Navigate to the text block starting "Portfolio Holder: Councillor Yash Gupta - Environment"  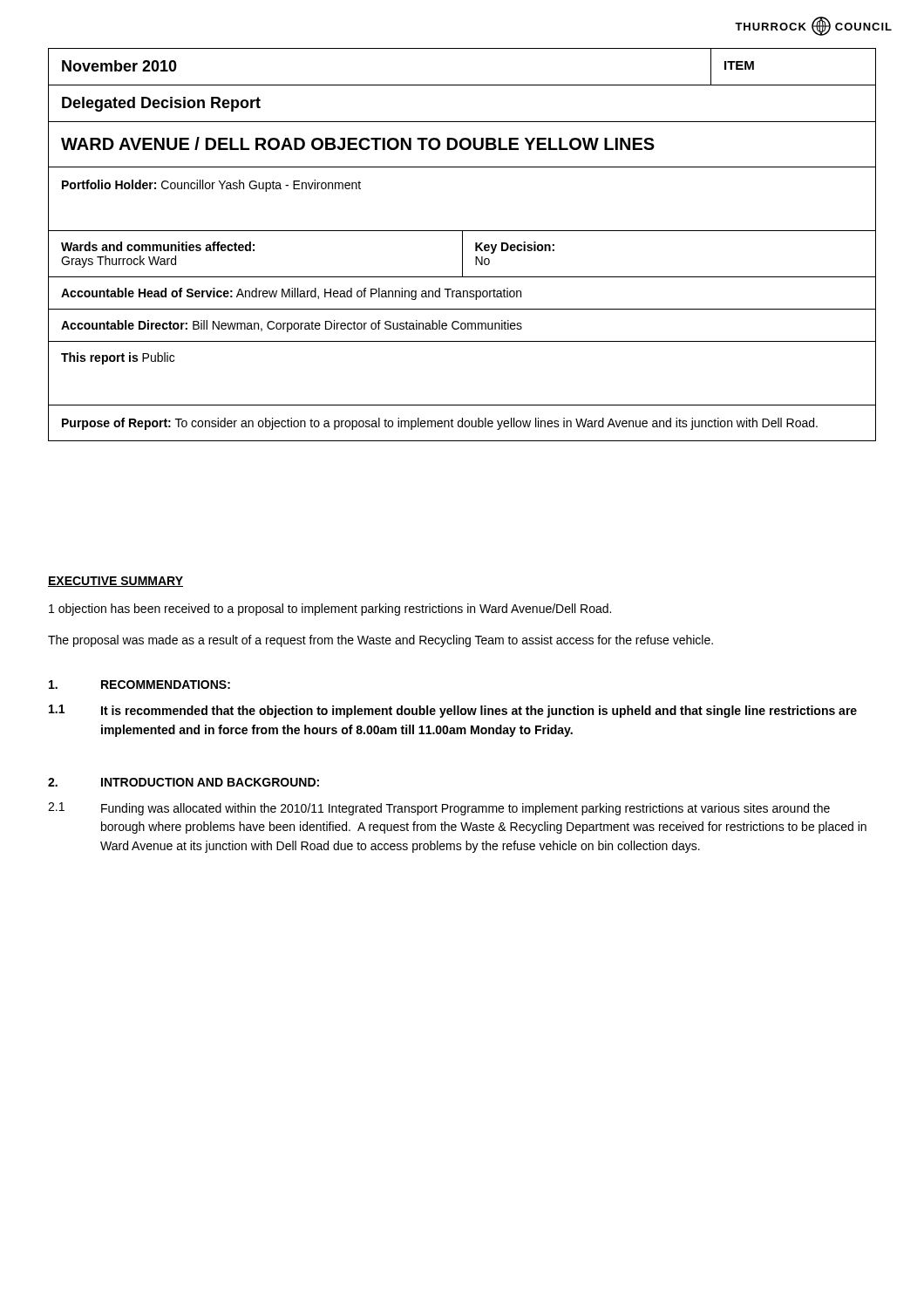point(211,185)
